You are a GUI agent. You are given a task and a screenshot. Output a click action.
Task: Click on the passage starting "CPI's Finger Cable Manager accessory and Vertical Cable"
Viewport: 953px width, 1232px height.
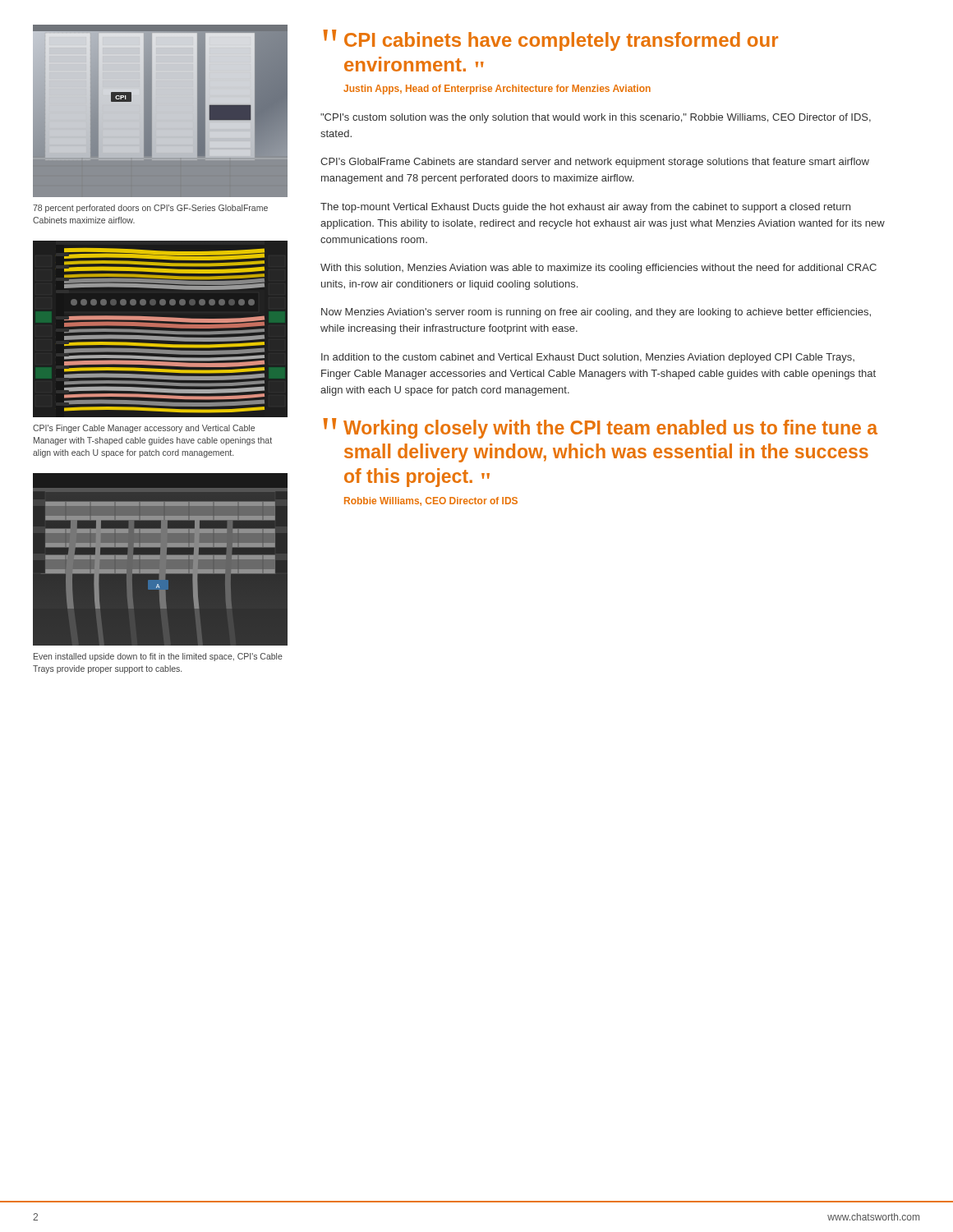click(x=152, y=440)
